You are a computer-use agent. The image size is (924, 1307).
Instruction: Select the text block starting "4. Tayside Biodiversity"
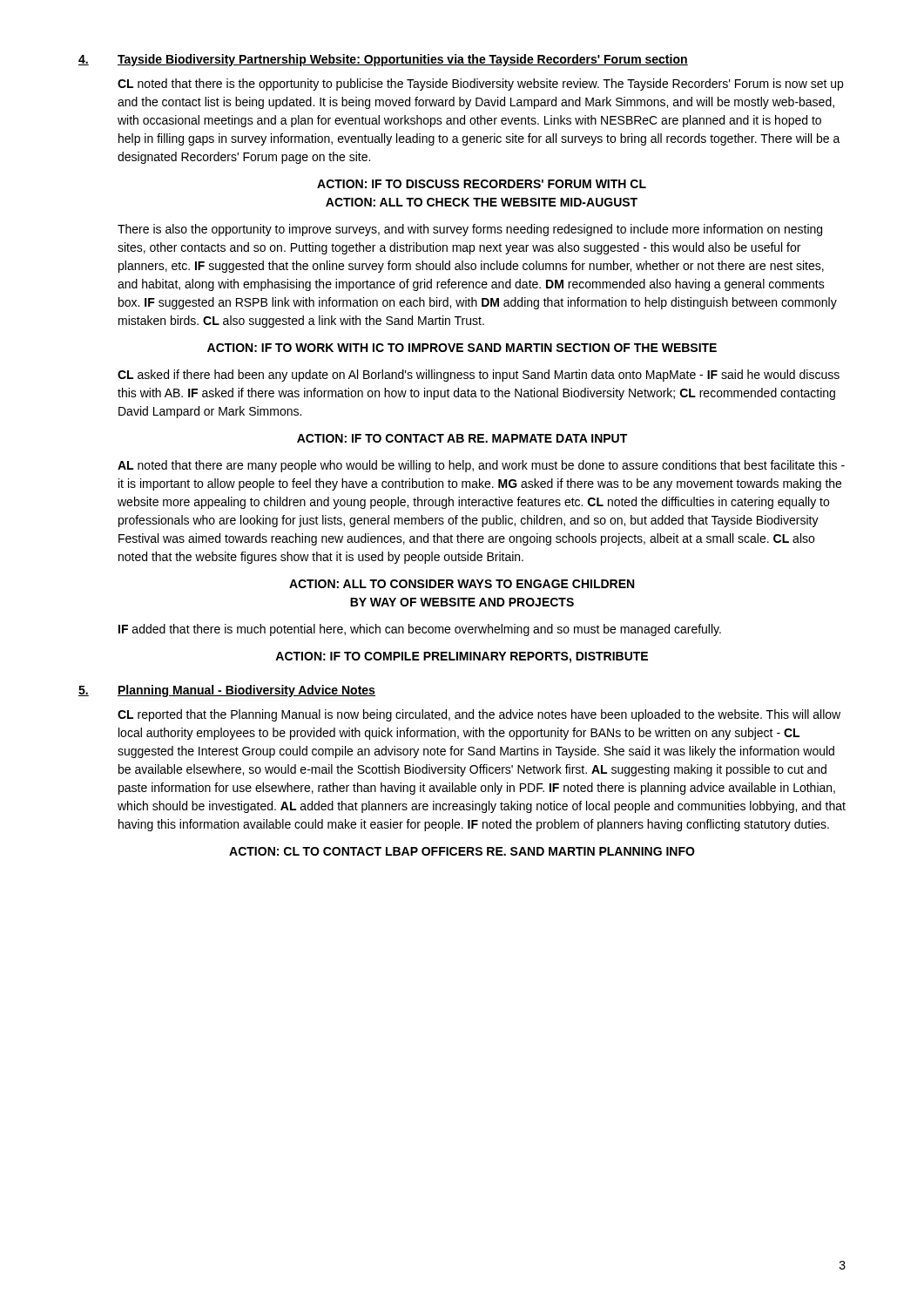point(462,59)
